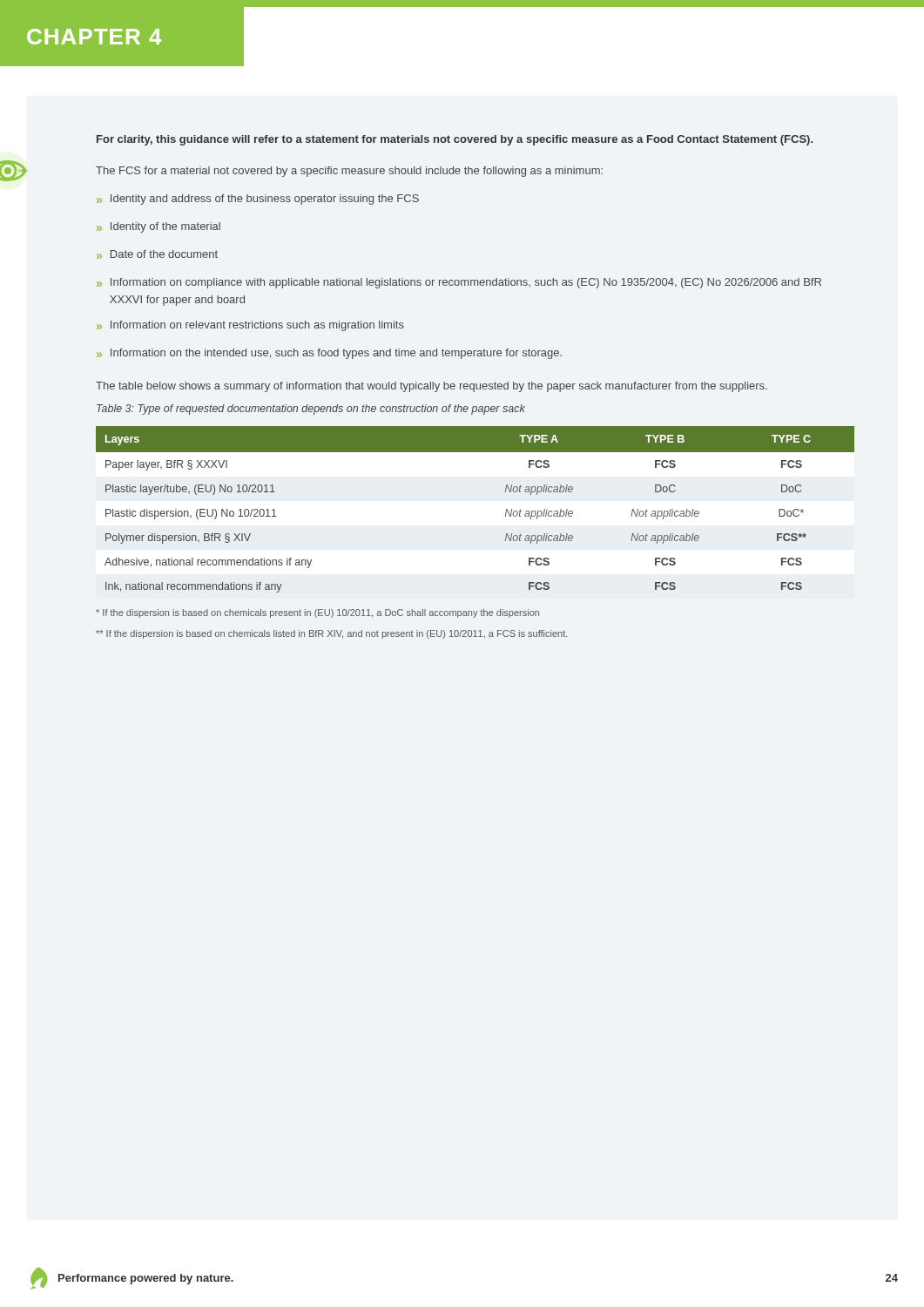The width and height of the screenshot is (924, 1307).
Task: Locate the element starting "CHAPTER 4"
Action: [x=94, y=37]
